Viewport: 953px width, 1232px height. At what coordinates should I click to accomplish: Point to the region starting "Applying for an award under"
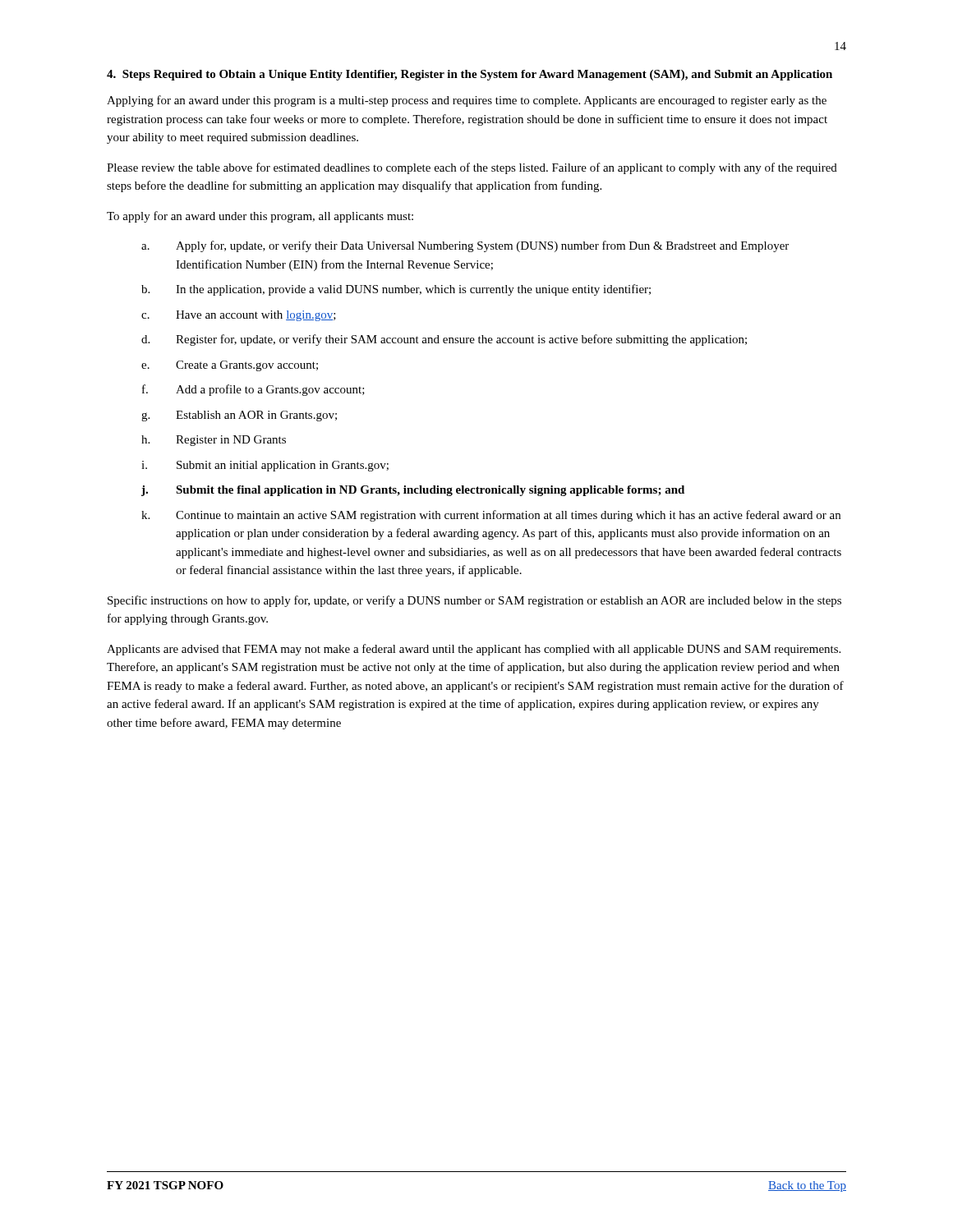click(x=467, y=119)
